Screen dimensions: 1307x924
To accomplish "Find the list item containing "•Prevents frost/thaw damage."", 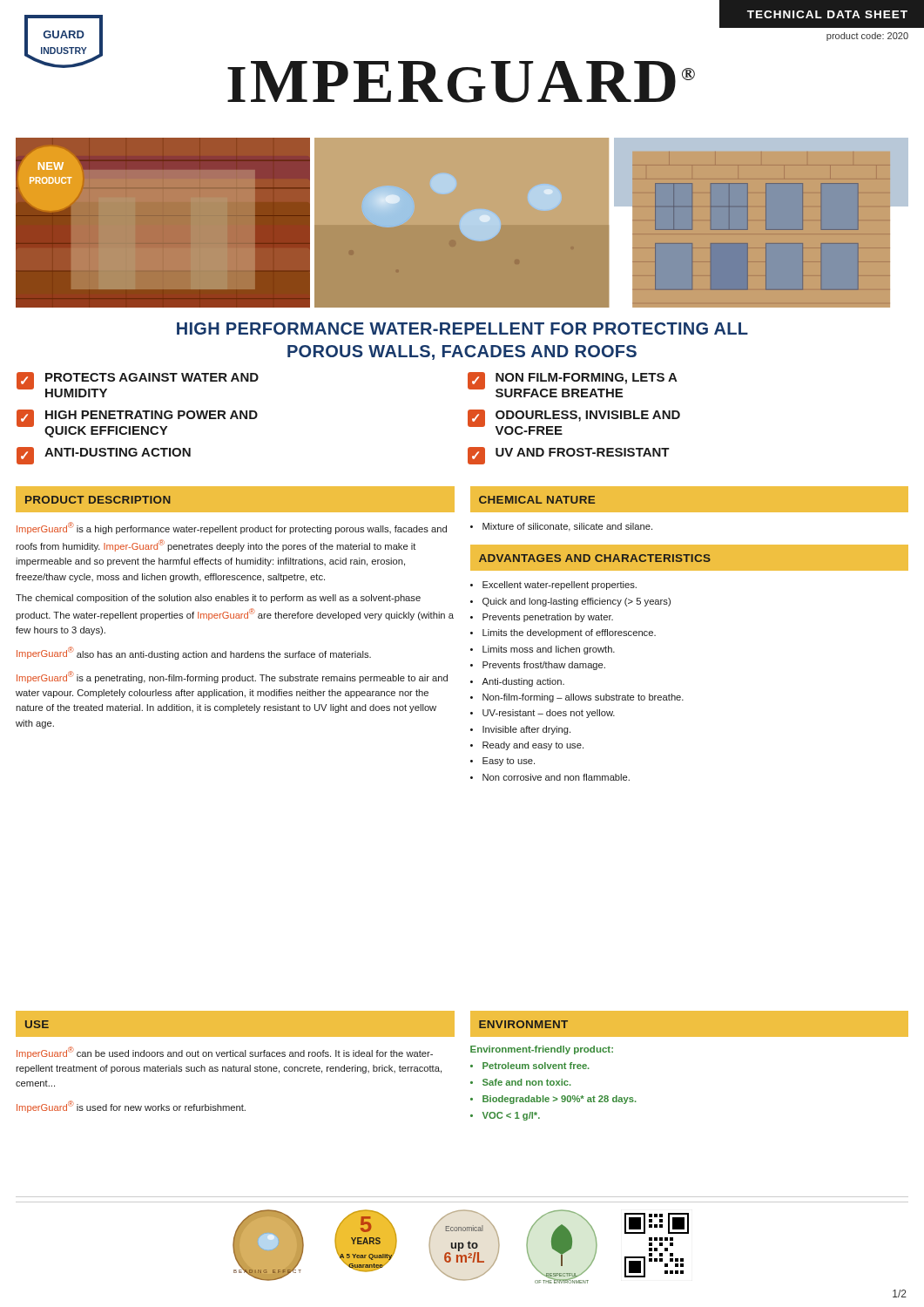I will tap(538, 666).
